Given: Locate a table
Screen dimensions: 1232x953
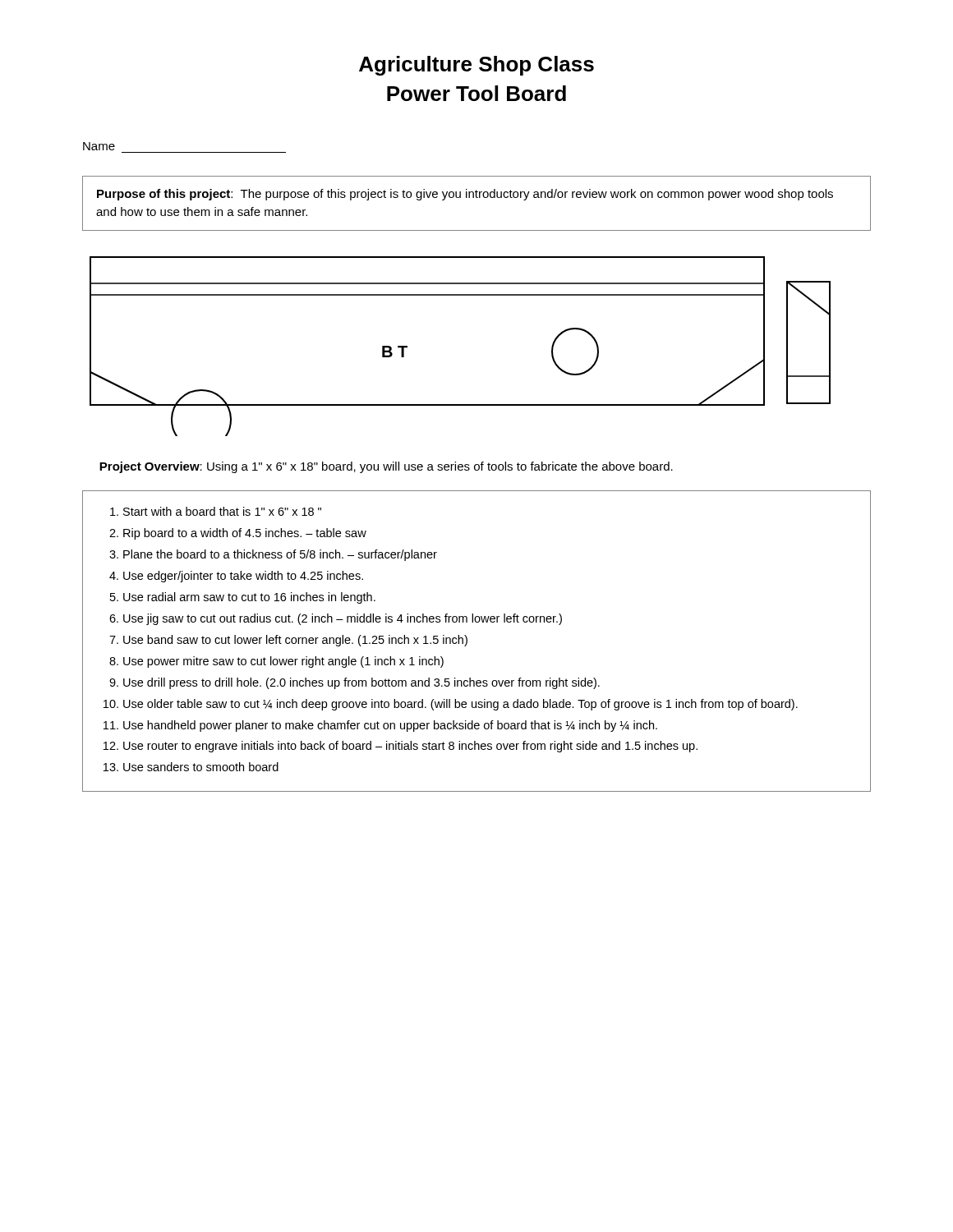Looking at the screenshot, I should click(476, 641).
